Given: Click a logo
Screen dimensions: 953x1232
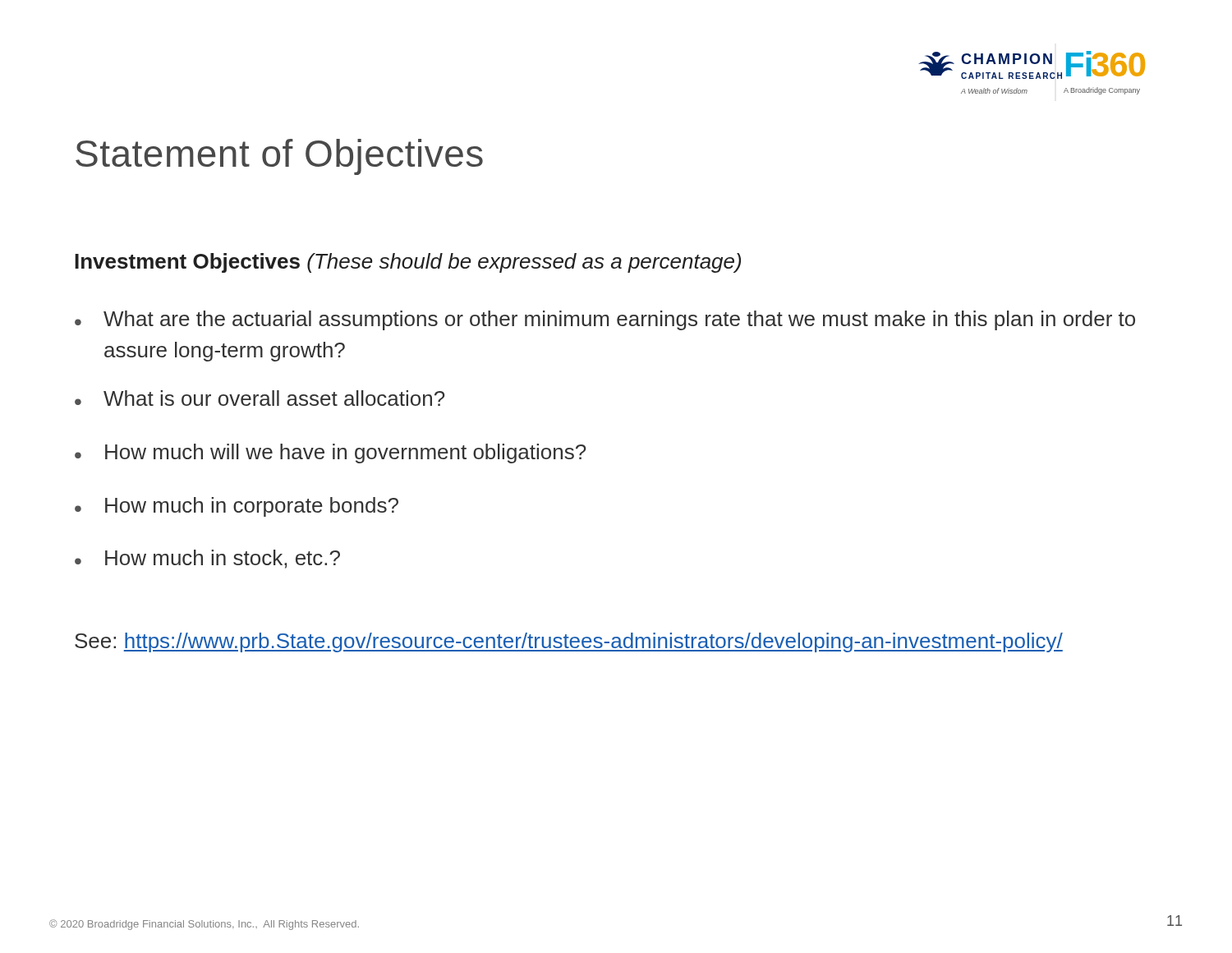Looking at the screenshot, I should (x=1039, y=76).
